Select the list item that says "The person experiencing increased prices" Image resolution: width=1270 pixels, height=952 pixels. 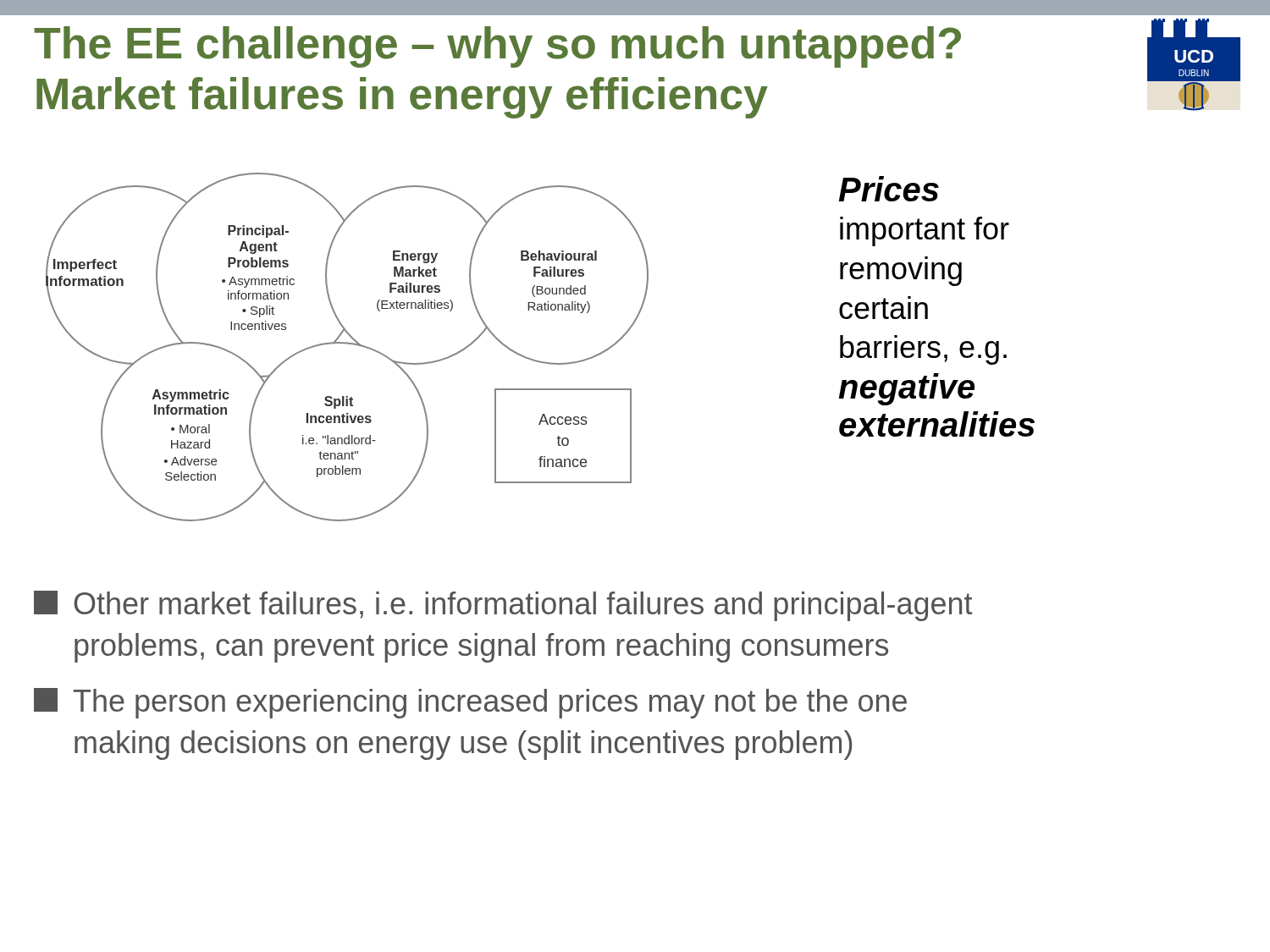pos(471,722)
